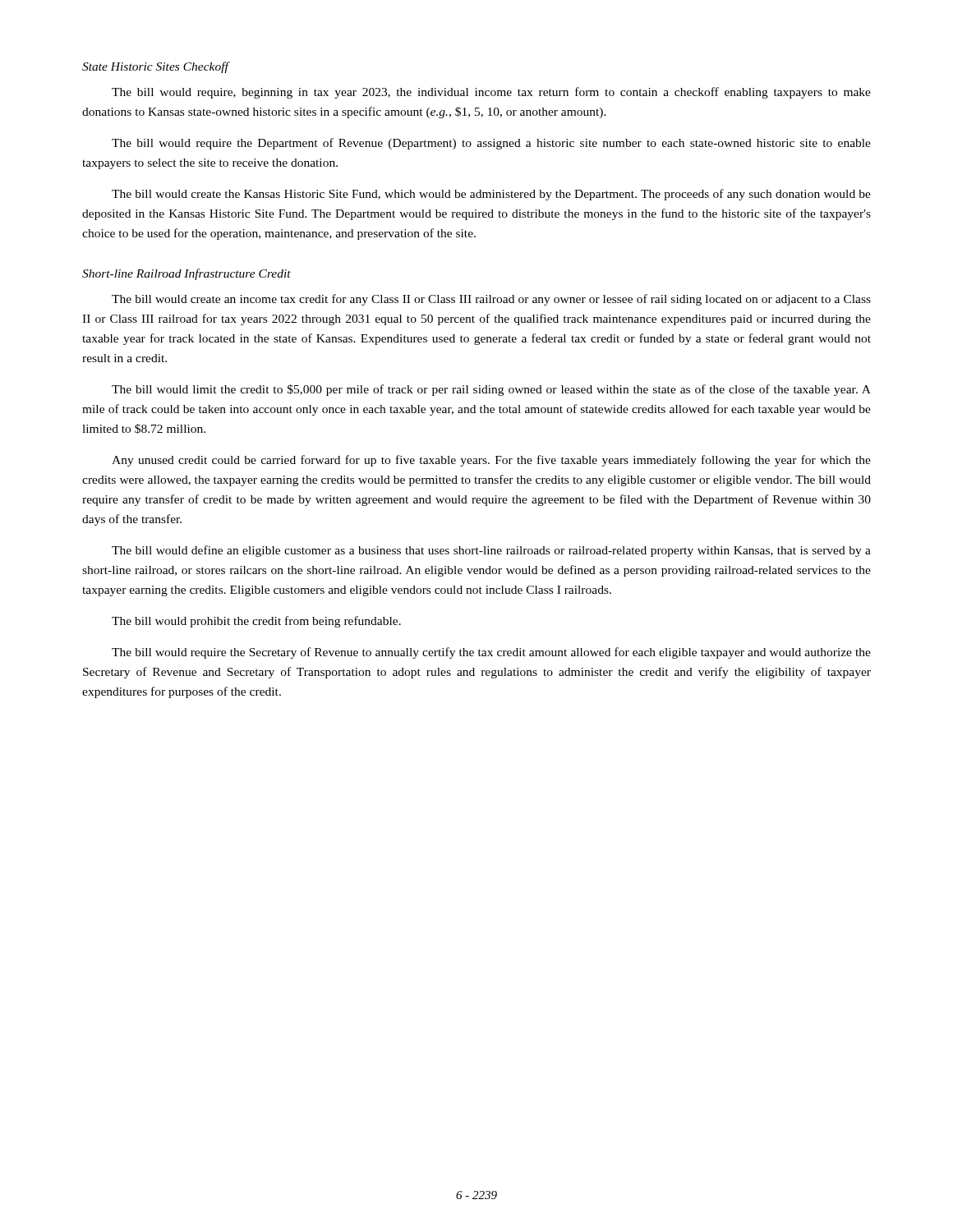Click the passage that begins "The bill would create an income tax"
Screen dimensions: 1232x953
coord(476,328)
